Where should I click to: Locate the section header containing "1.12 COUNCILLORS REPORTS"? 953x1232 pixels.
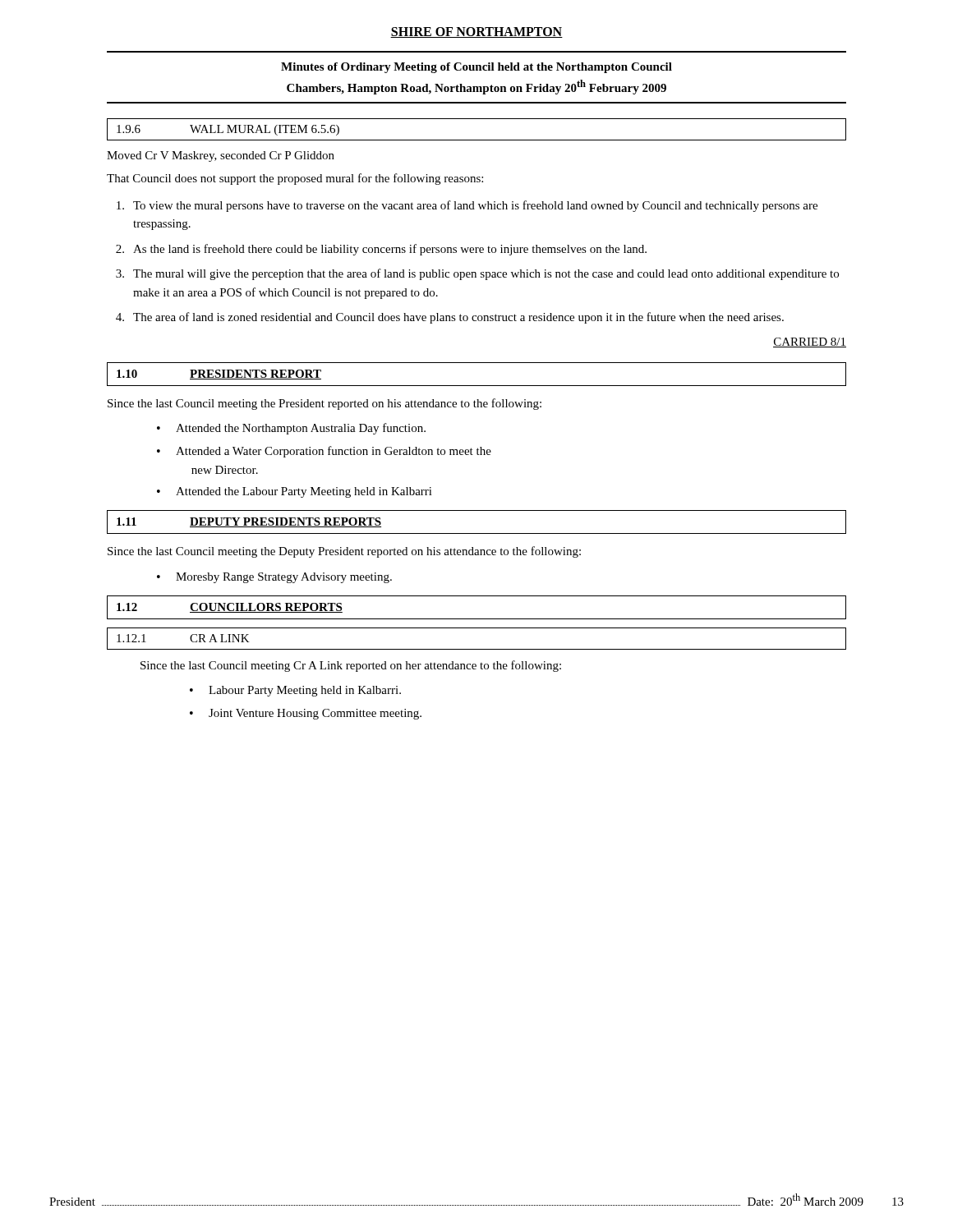coord(229,607)
